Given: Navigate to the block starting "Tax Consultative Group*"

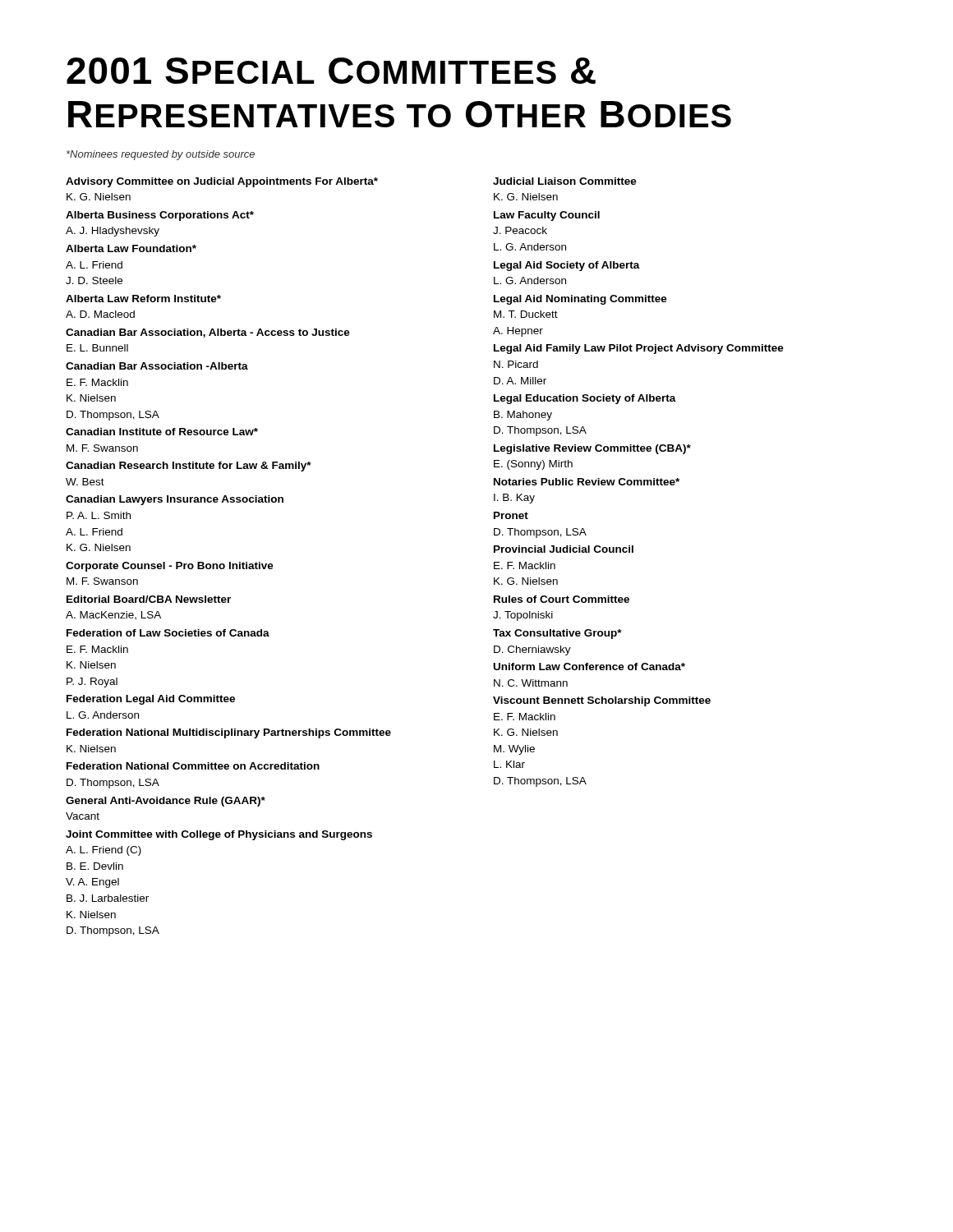Looking at the screenshot, I should [x=557, y=641].
